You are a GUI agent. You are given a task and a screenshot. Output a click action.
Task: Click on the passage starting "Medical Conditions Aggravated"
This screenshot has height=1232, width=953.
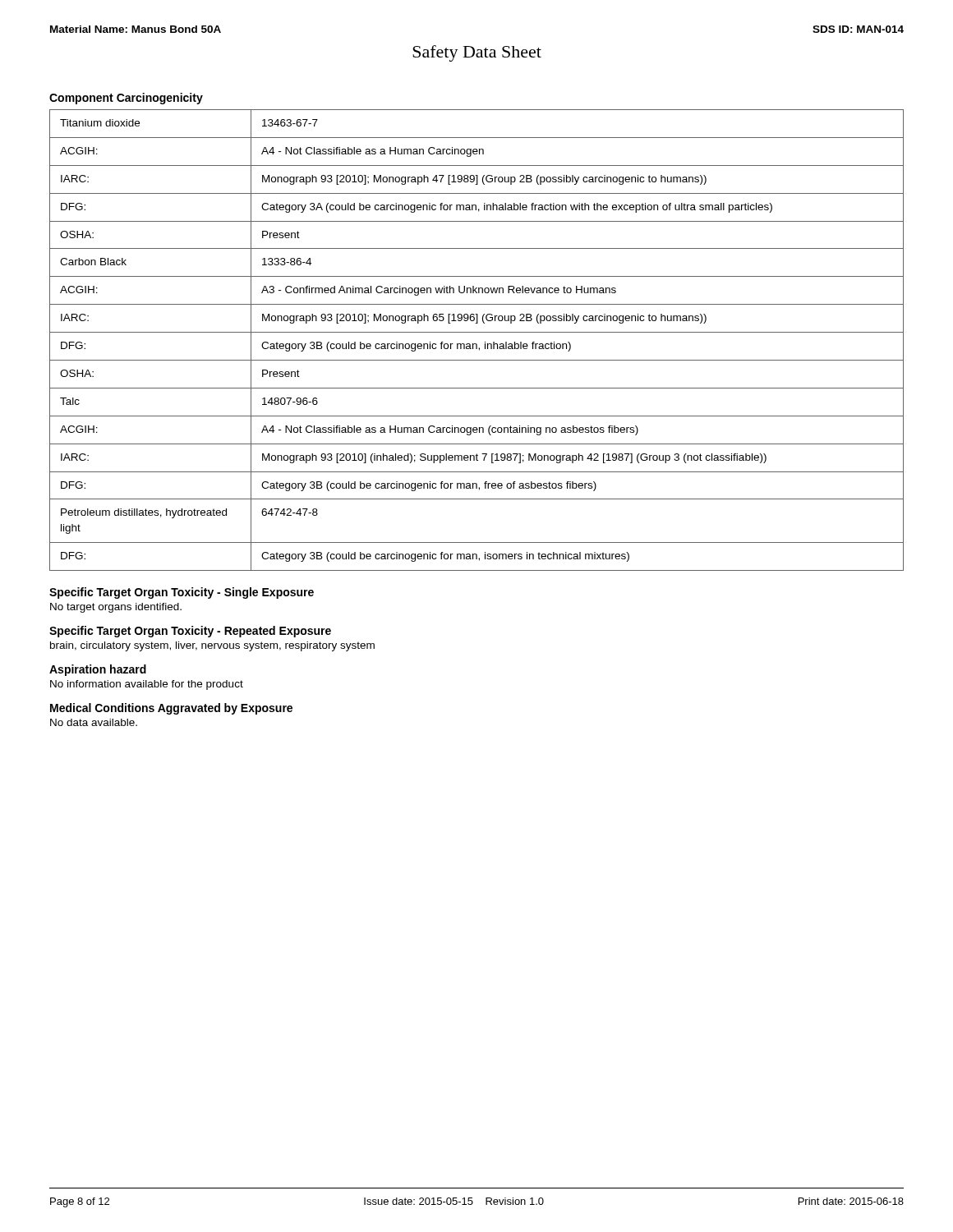pos(171,708)
